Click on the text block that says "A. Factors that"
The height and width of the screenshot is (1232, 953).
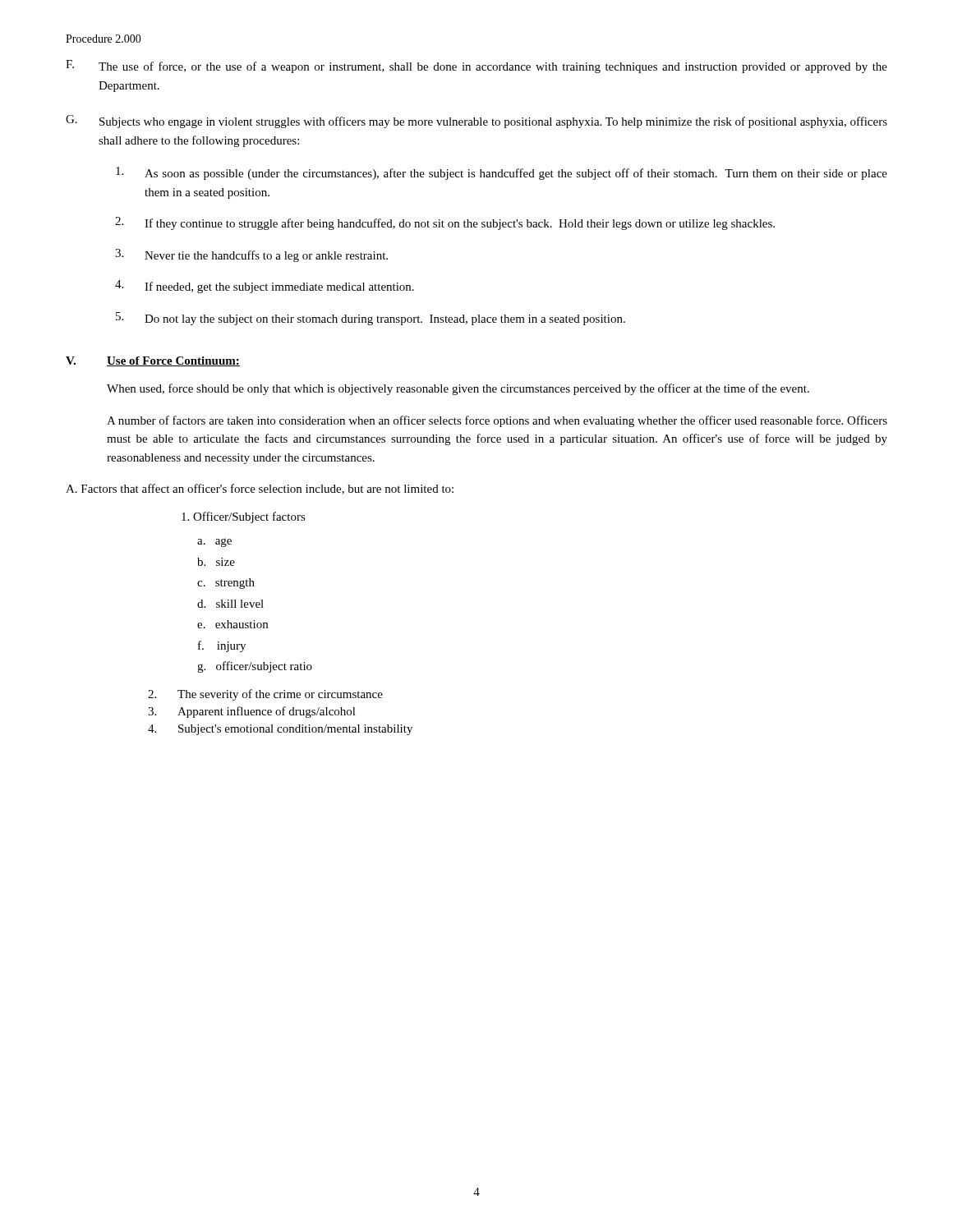click(260, 489)
